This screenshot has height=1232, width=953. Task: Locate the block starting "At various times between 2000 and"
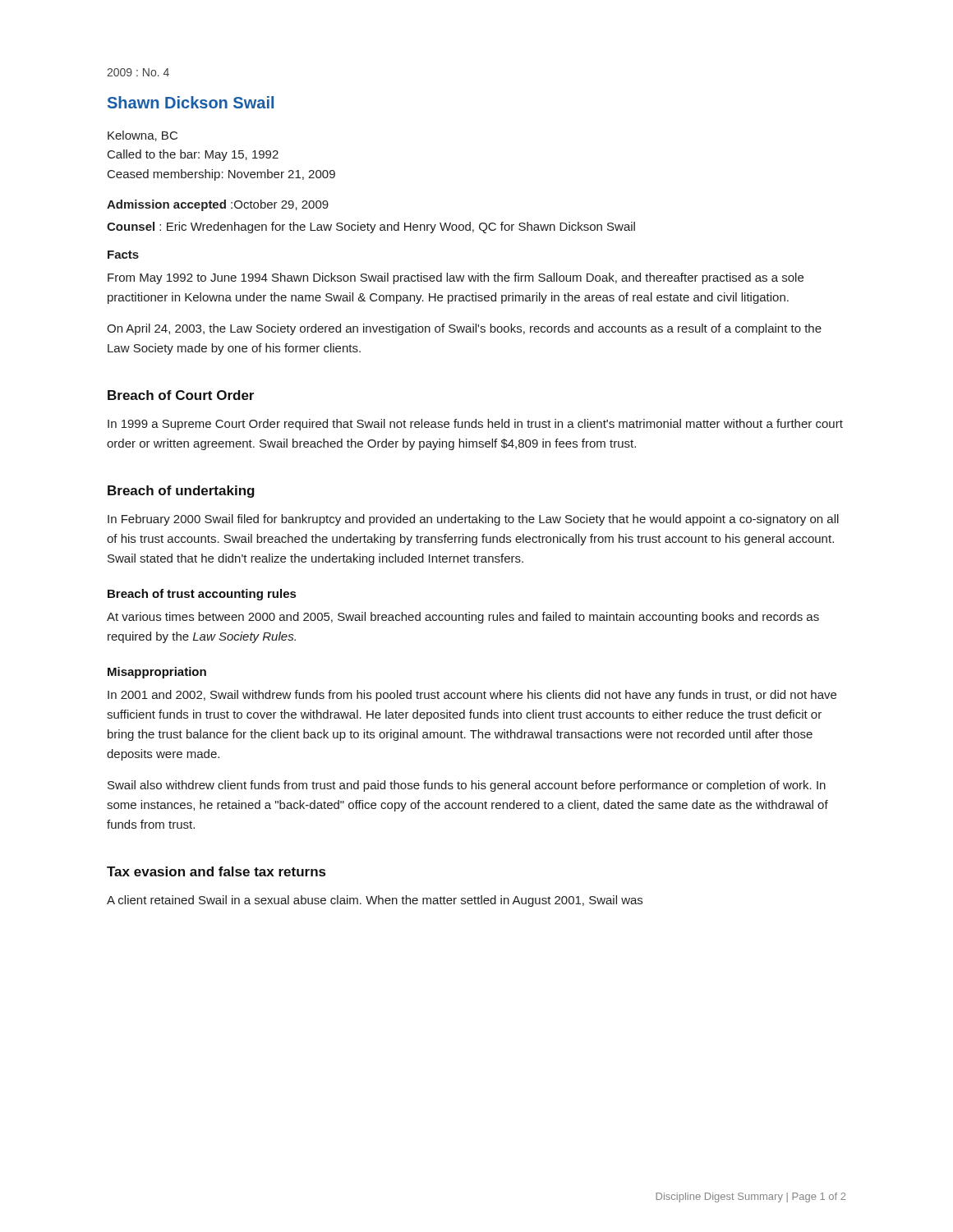[x=463, y=626]
